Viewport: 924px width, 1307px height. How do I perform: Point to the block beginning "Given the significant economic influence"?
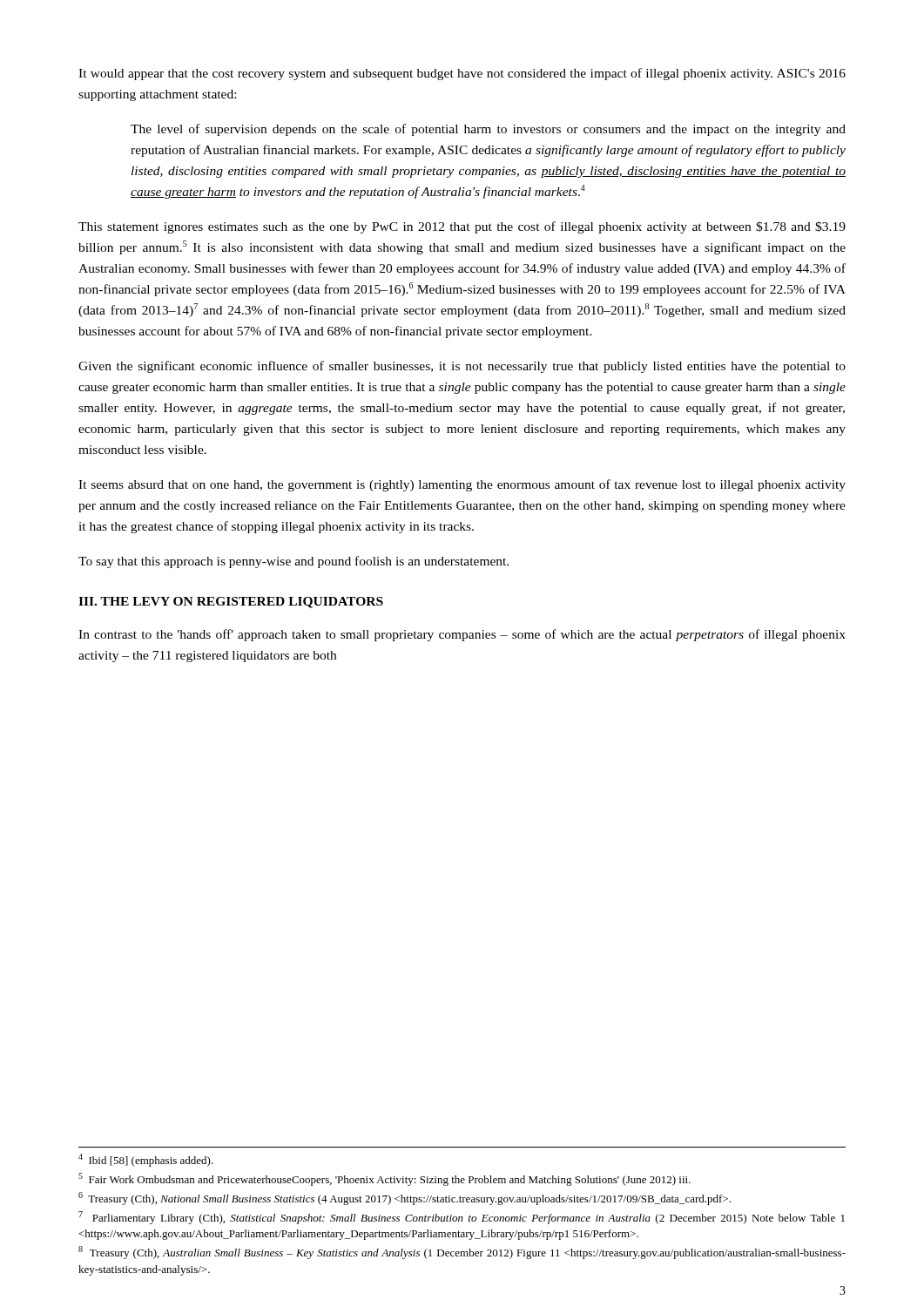(x=462, y=408)
